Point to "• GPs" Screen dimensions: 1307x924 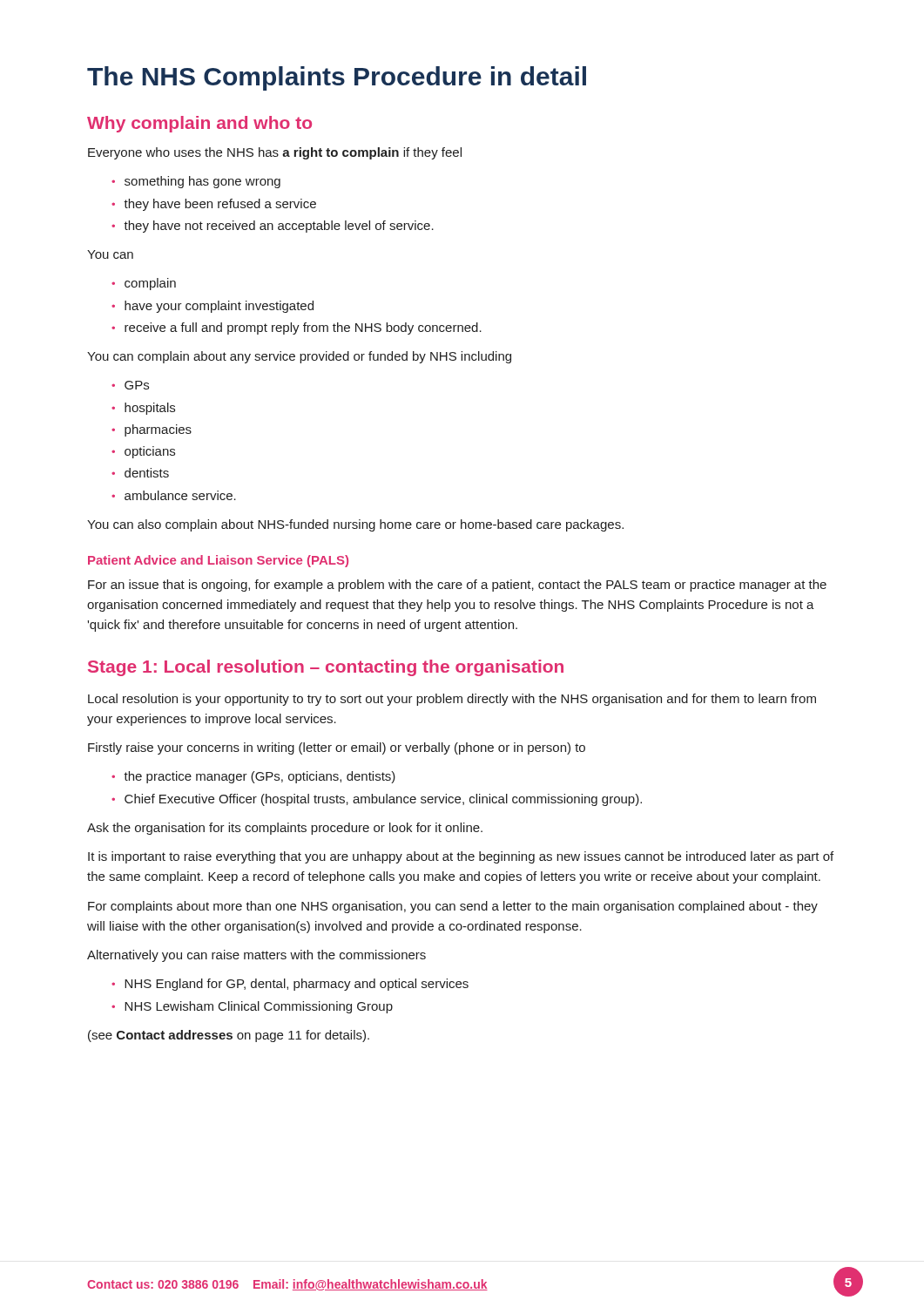point(131,385)
